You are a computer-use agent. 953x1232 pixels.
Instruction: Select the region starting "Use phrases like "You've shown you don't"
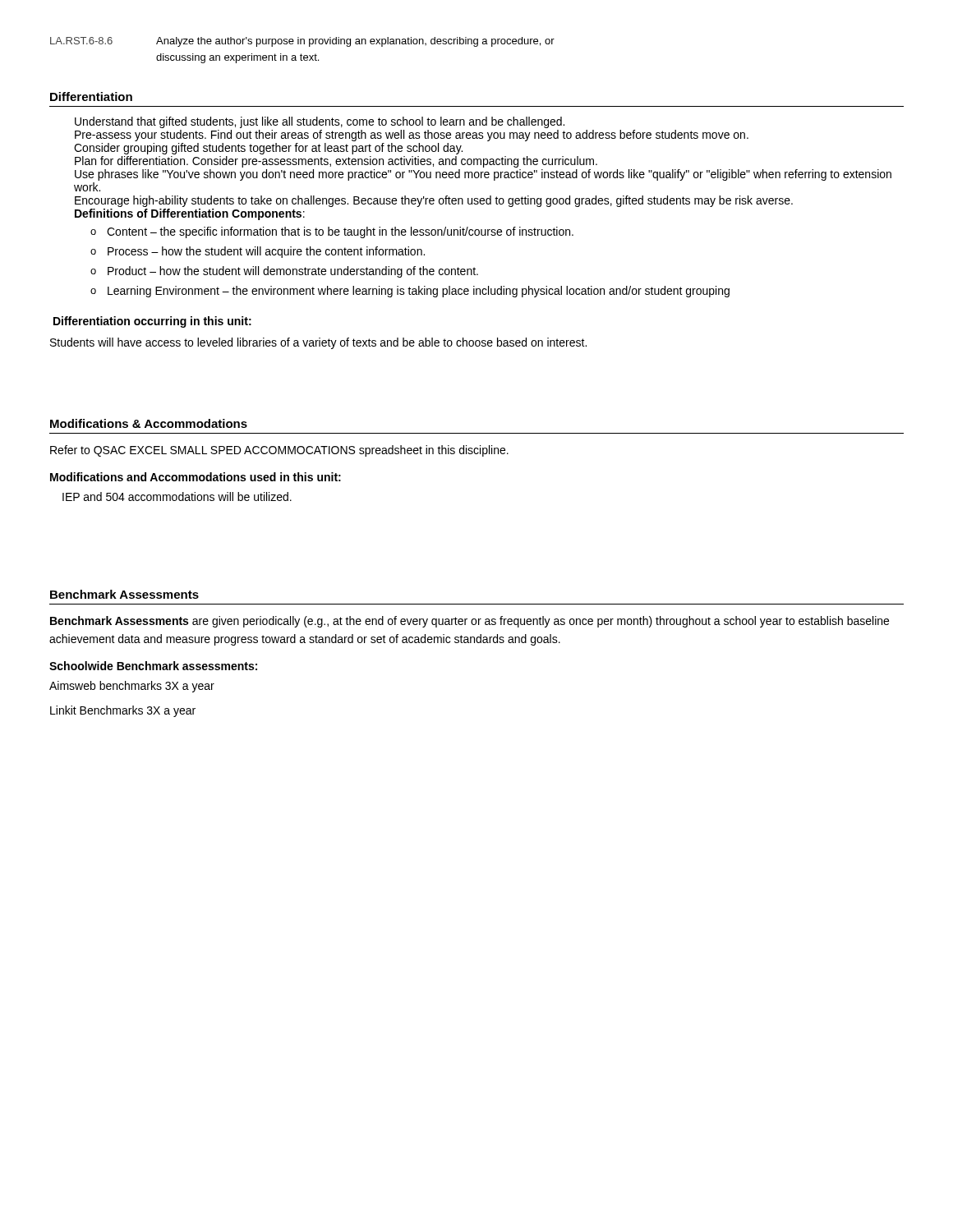coord(489,181)
